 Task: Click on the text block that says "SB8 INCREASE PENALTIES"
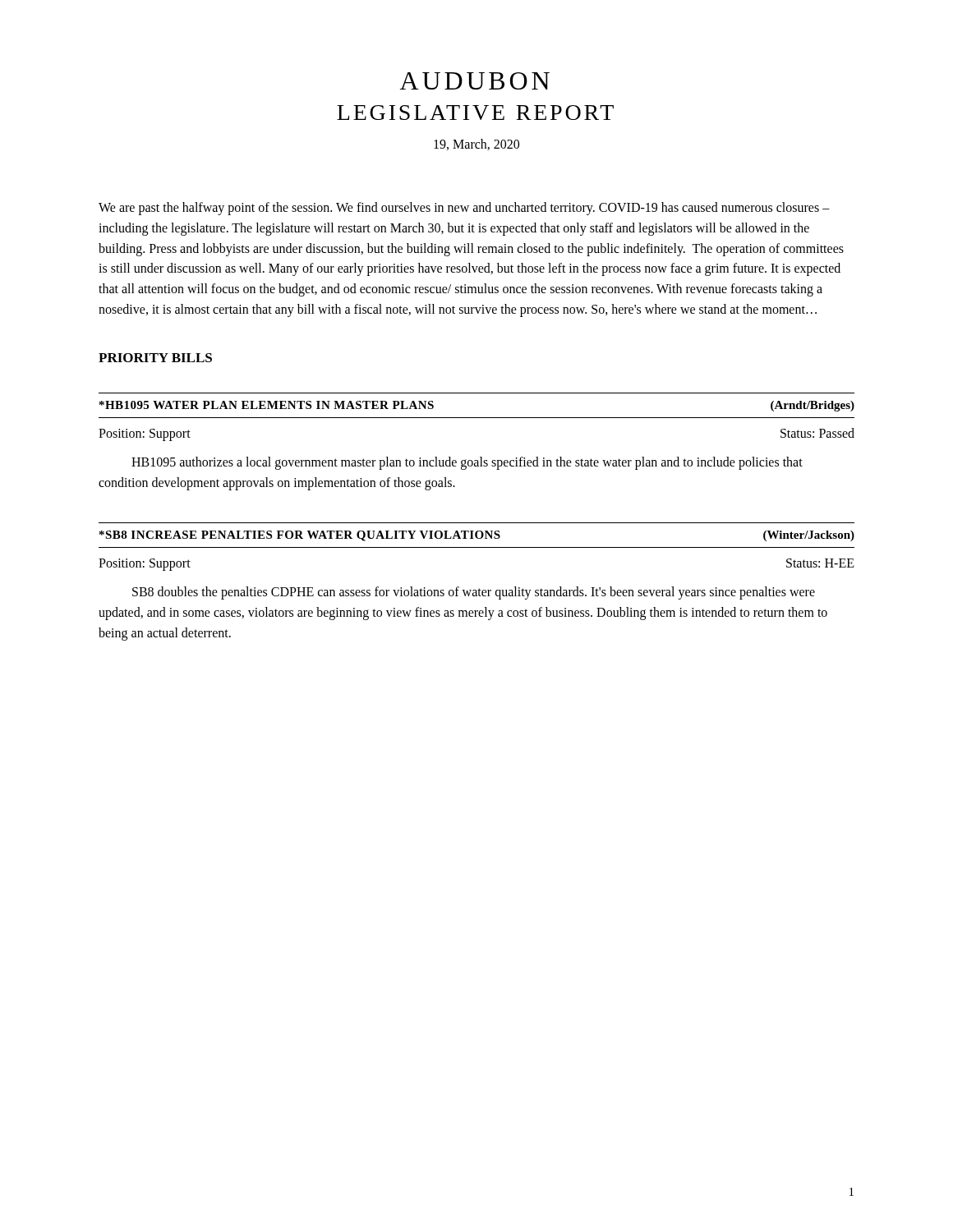coord(476,535)
